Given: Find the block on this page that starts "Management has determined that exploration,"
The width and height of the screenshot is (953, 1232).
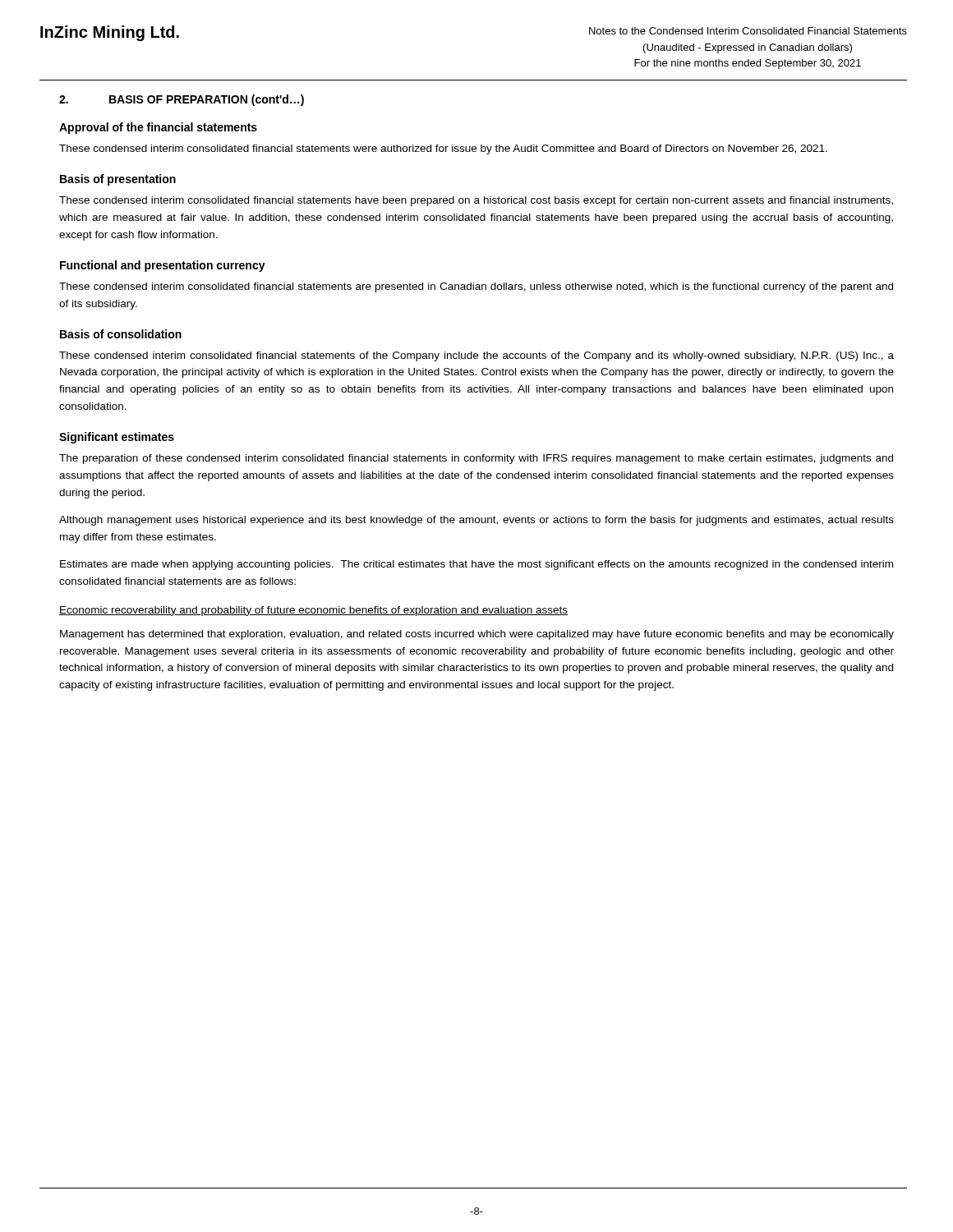Looking at the screenshot, I should pos(476,659).
